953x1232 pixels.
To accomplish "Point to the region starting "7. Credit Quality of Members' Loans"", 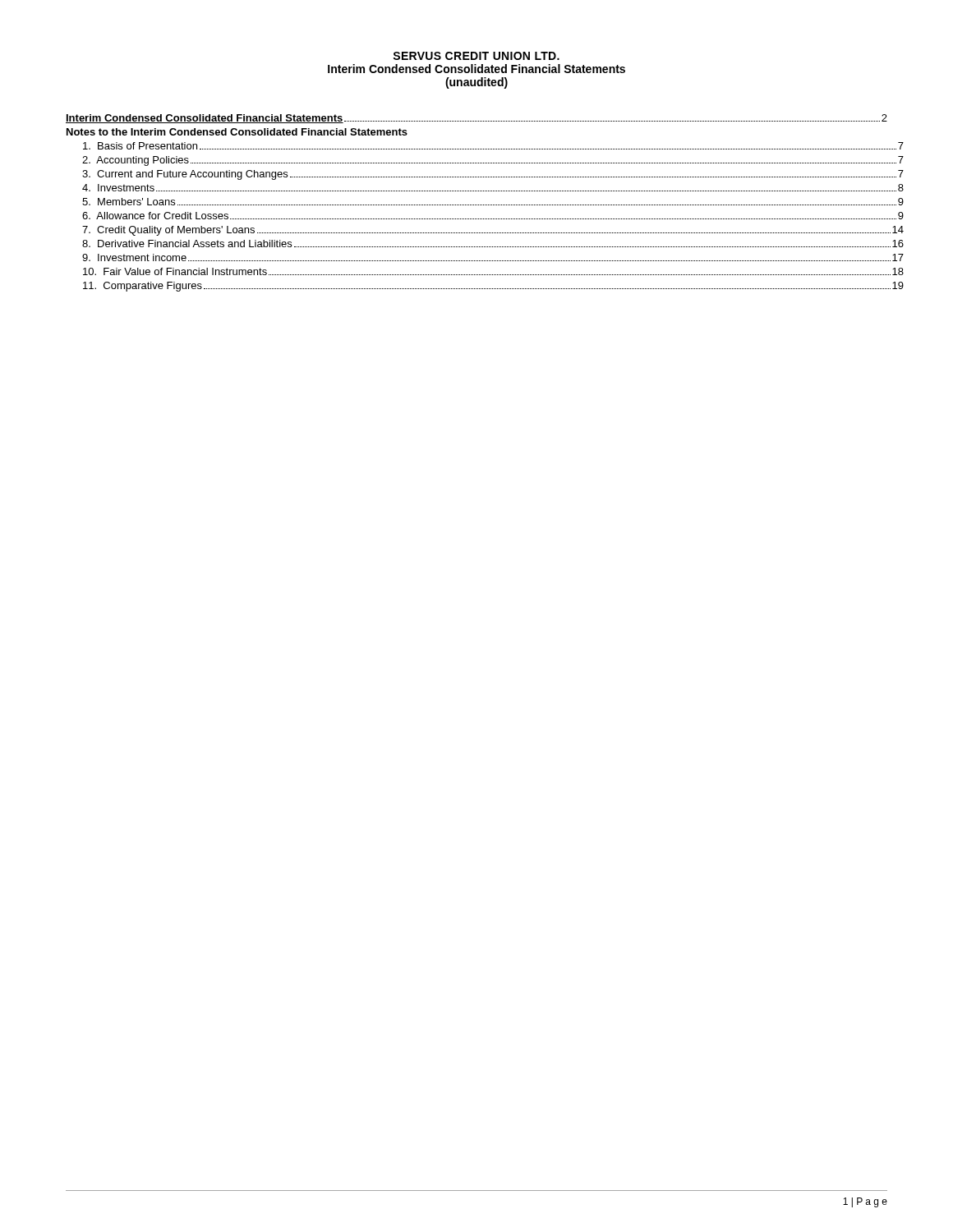I will point(493,230).
